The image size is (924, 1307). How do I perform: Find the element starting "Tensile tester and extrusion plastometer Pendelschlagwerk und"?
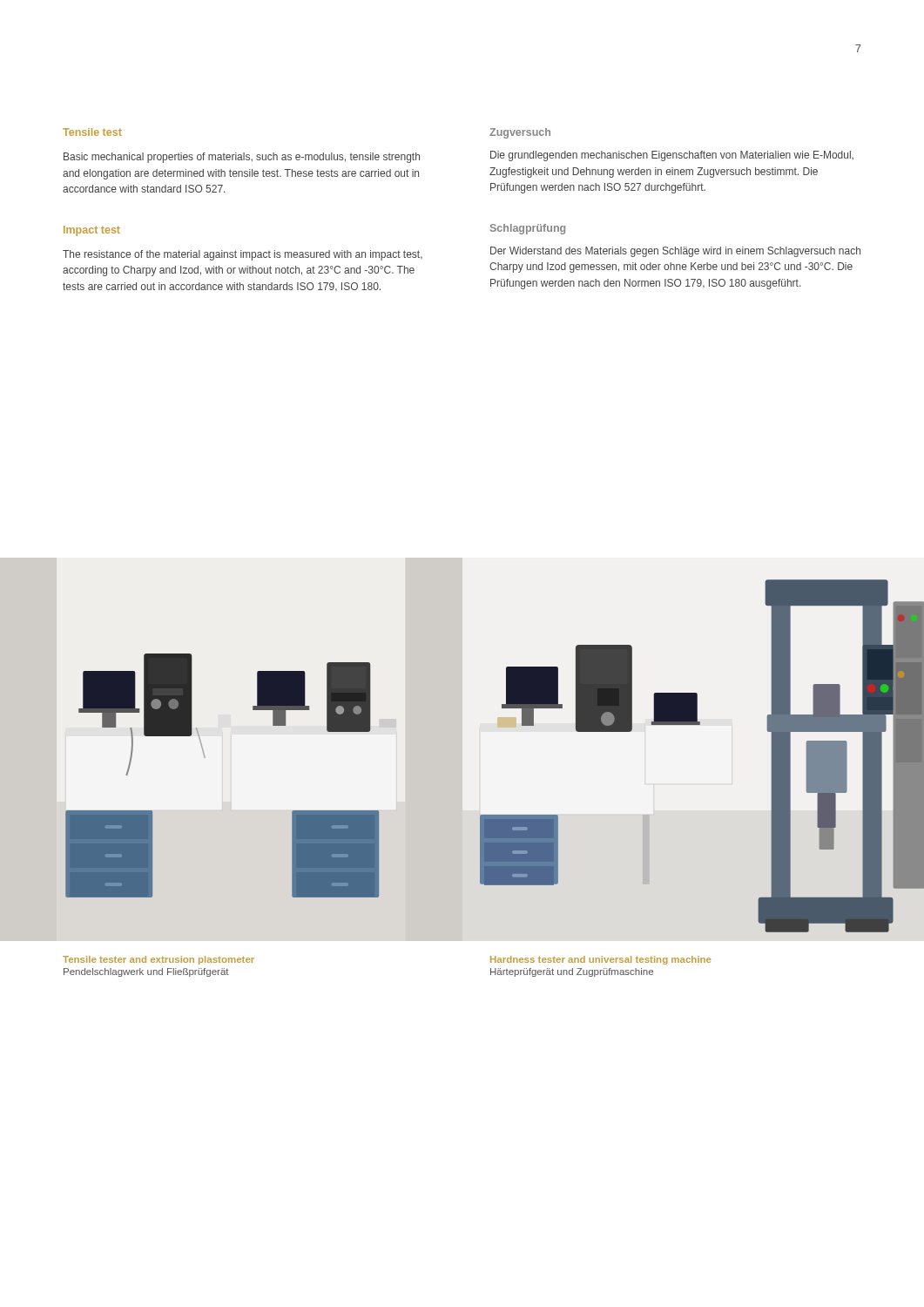pos(250,965)
